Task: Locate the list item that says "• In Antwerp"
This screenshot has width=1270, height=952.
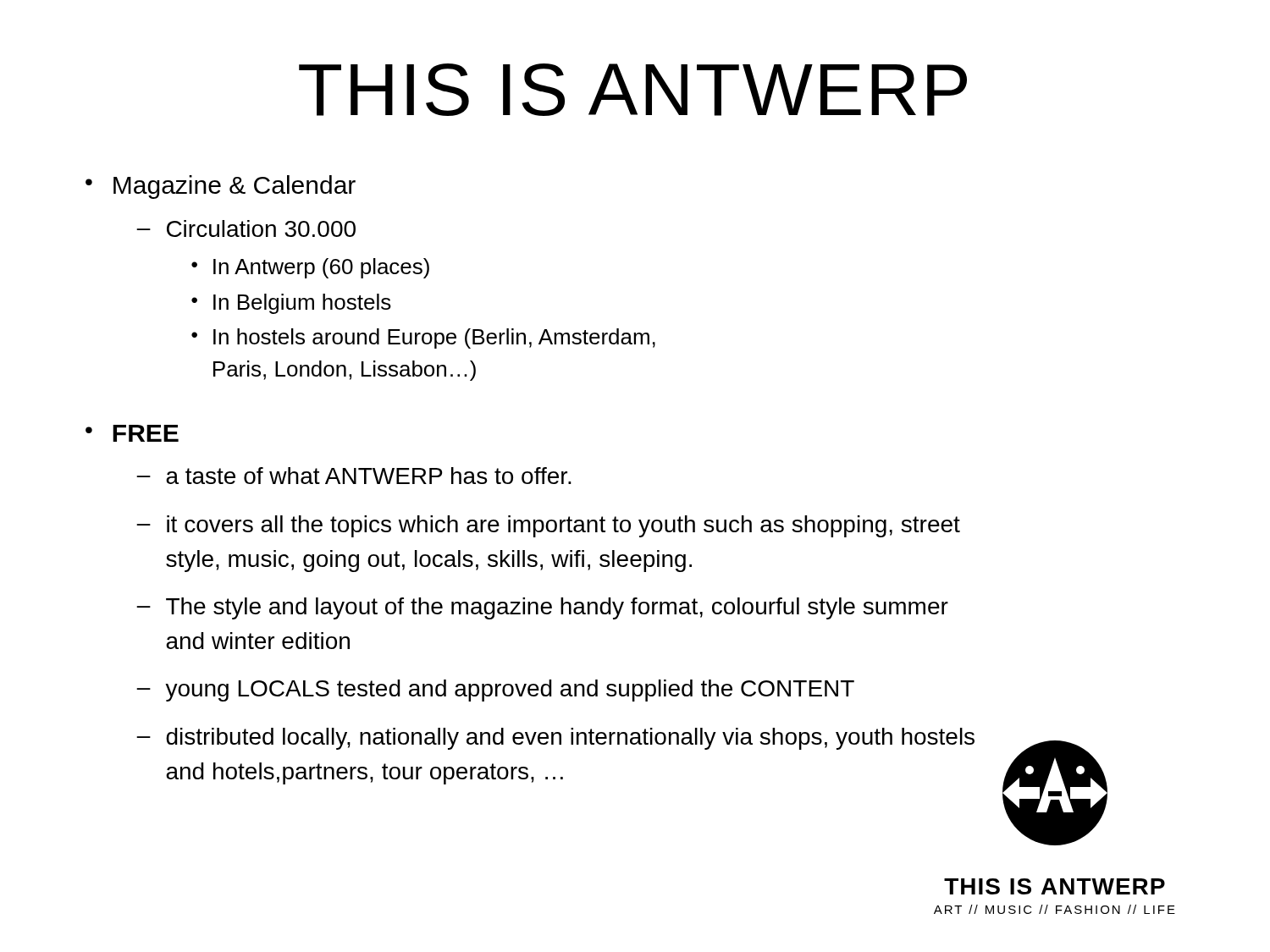Action: coord(311,267)
